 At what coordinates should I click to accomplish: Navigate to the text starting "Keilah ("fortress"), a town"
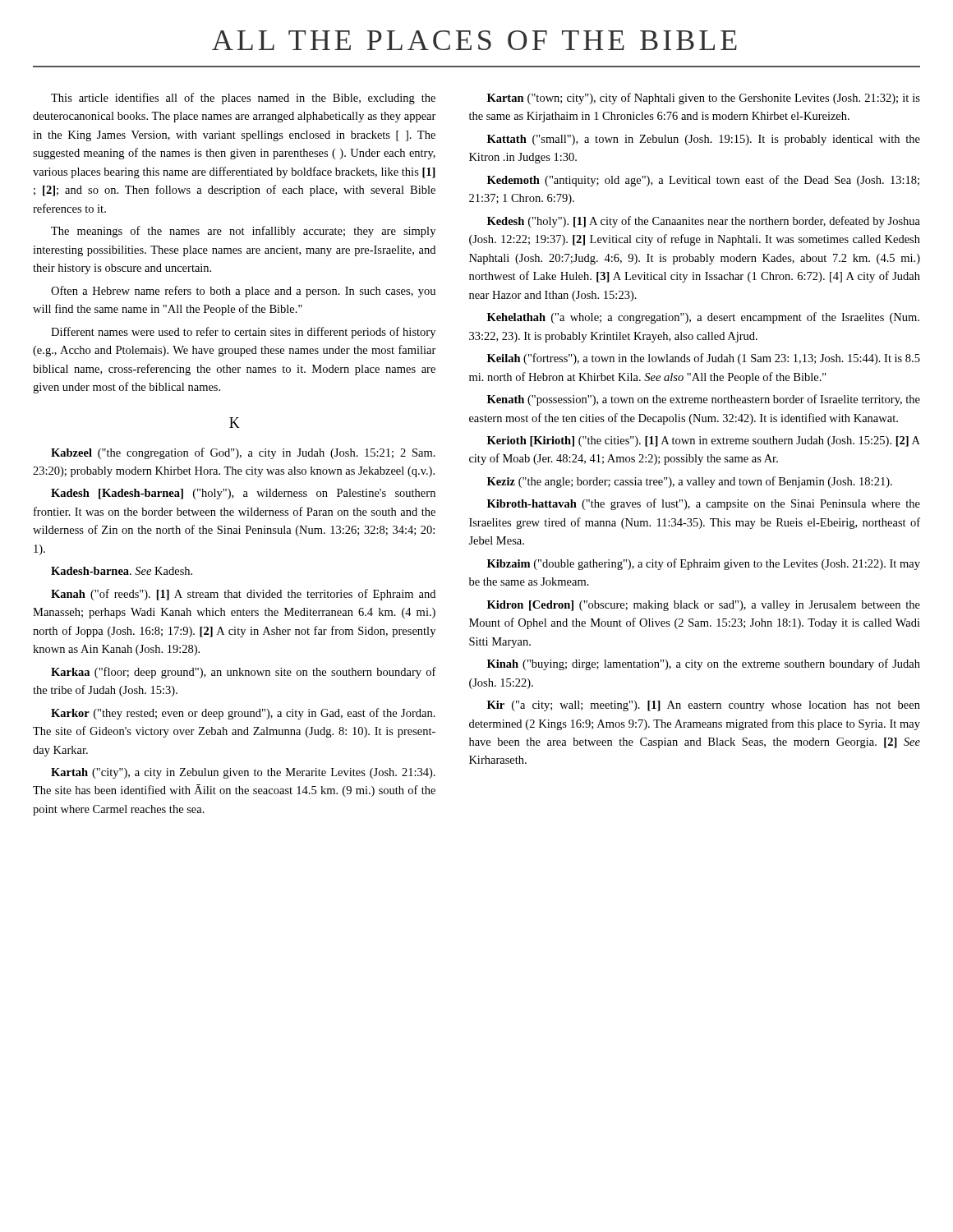(694, 367)
